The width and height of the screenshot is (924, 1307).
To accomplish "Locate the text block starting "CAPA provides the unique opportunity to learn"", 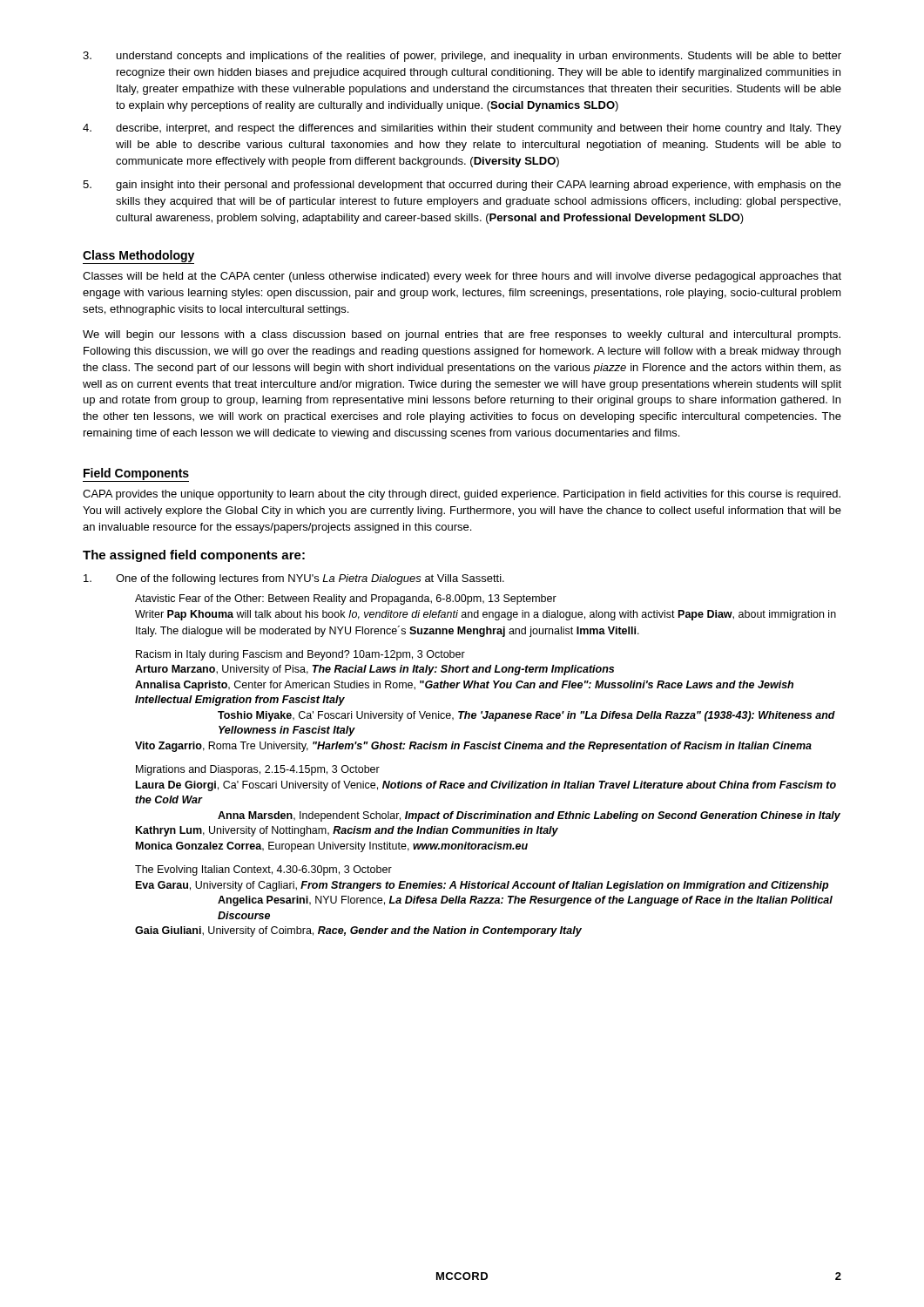I will [x=462, y=510].
